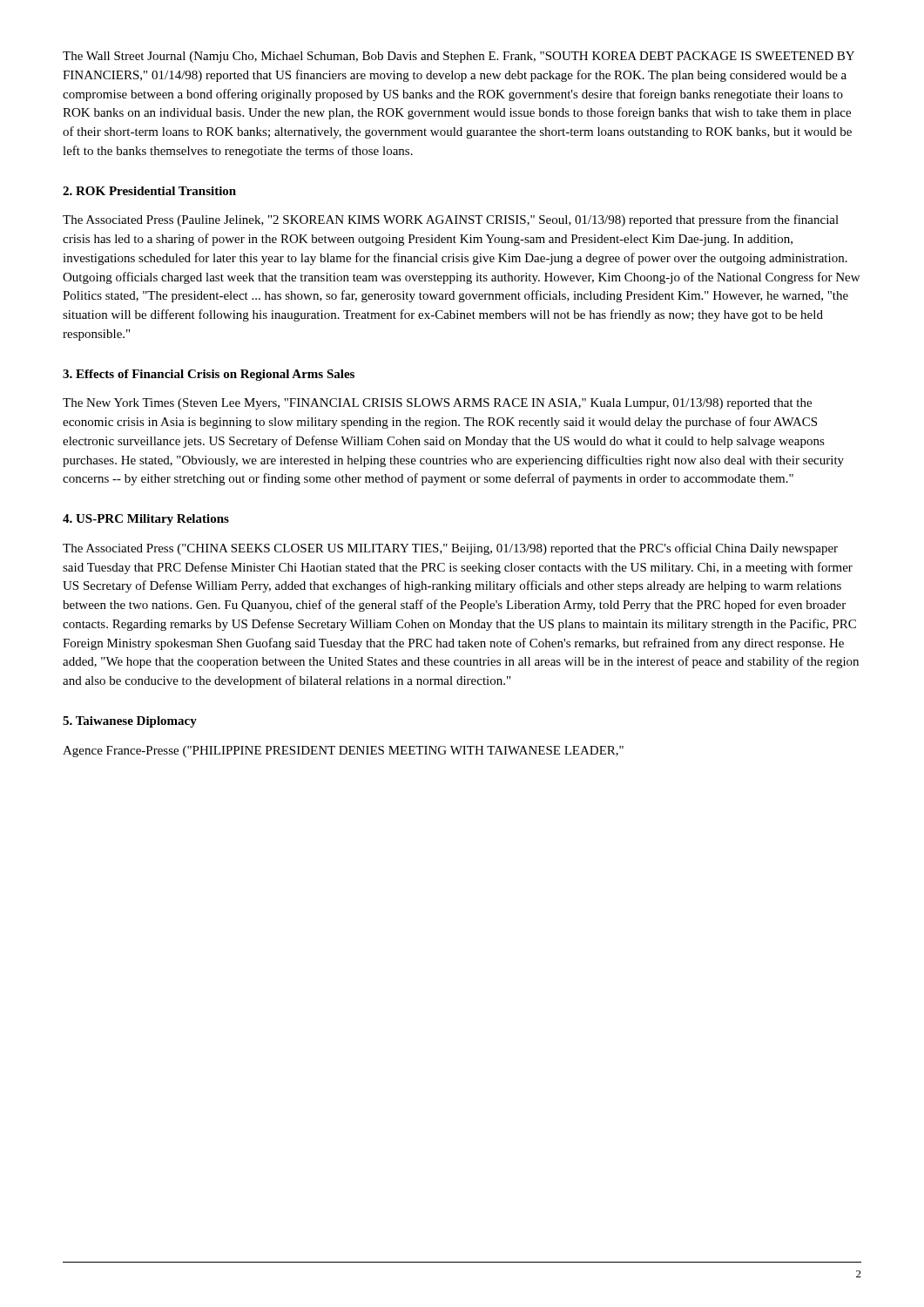Navigate to the region starting "4. US-PRC Military Relations"
The image size is (924, 1307).
pyautogui.click(x=146, y=518)
